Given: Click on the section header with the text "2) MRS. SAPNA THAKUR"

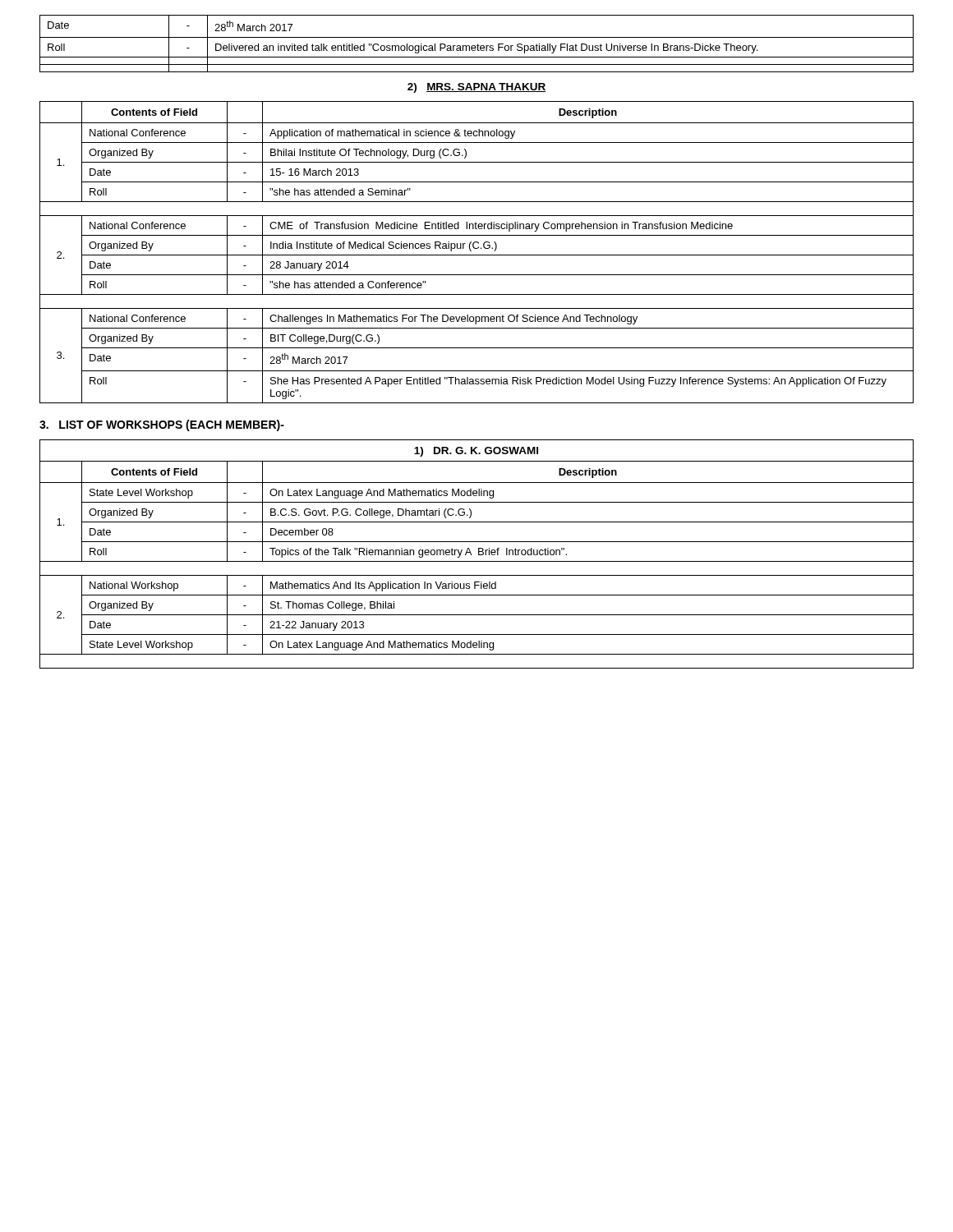Looking at the screenshot, I should tap(476, 87).
